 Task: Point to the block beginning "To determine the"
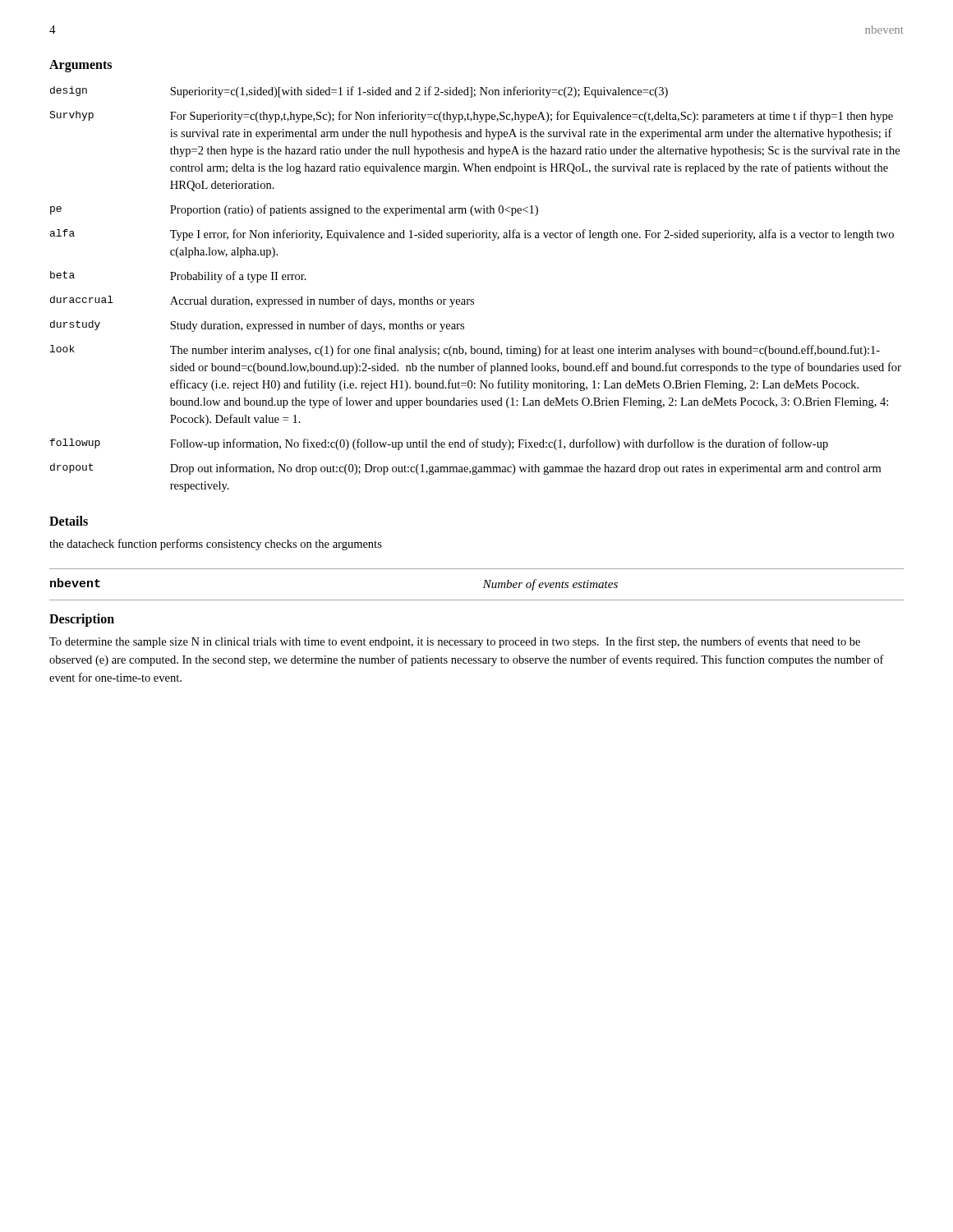point(466,659)
